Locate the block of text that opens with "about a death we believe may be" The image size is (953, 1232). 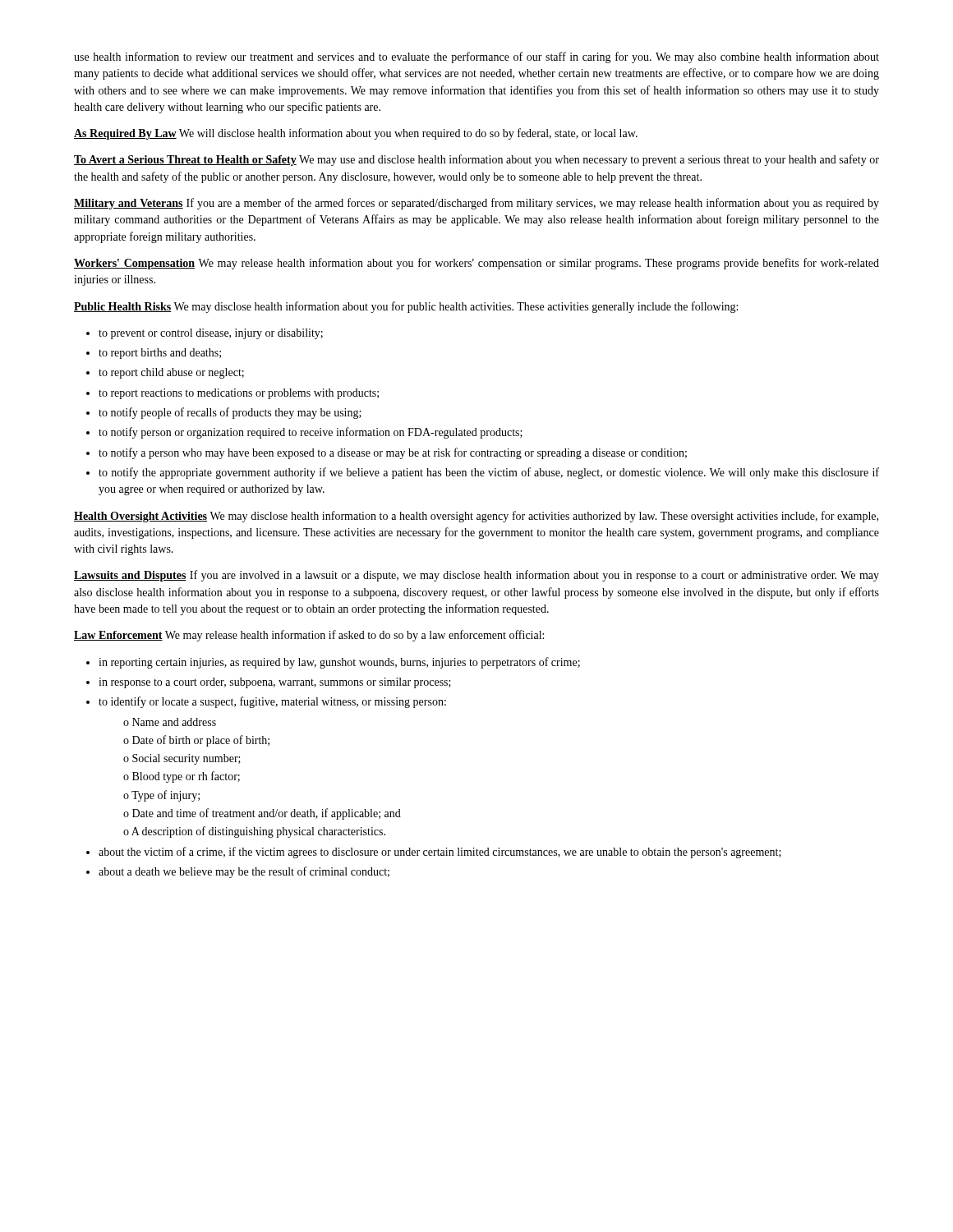(244, 872)
